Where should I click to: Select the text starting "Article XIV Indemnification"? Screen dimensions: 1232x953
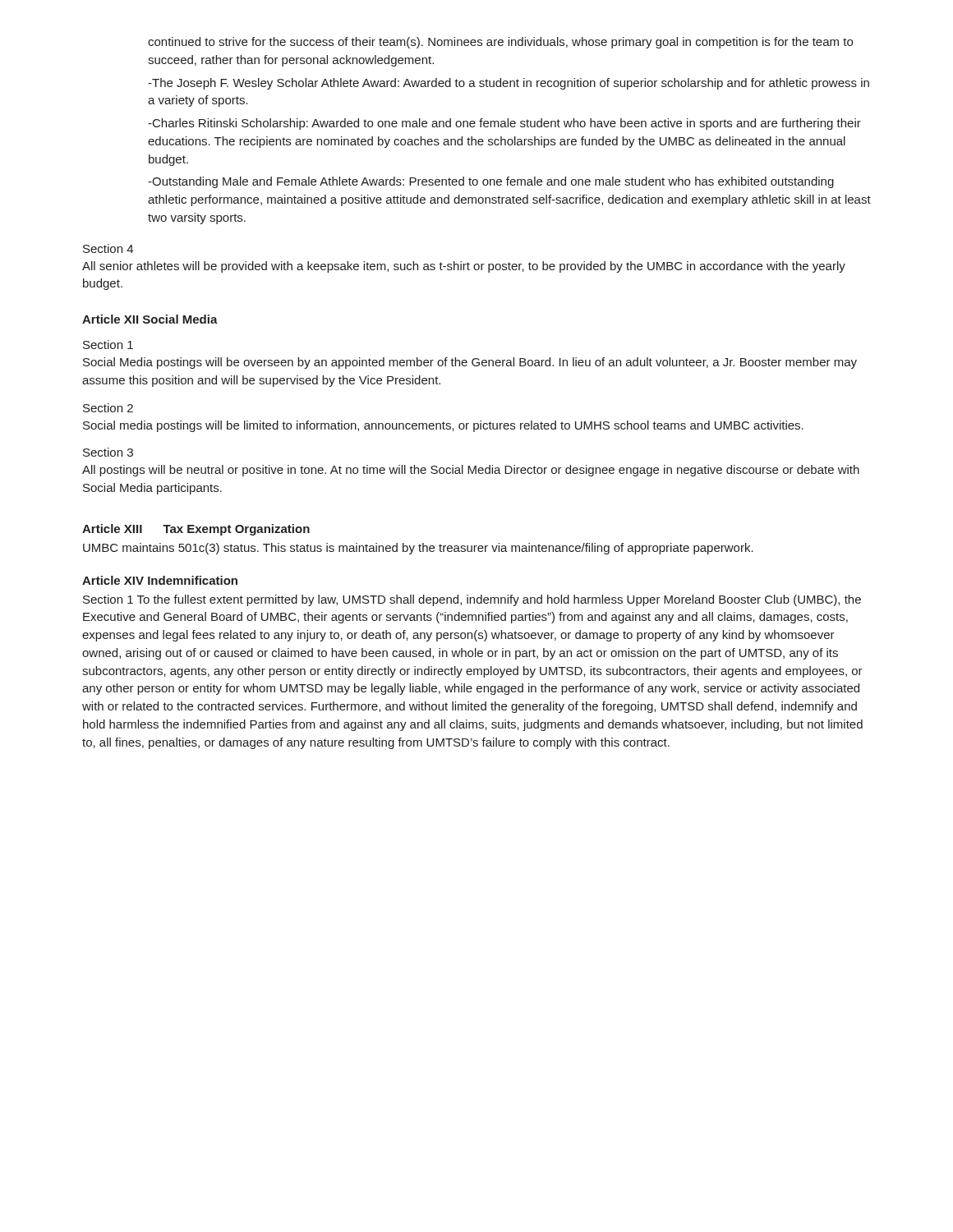pos(160,580)
